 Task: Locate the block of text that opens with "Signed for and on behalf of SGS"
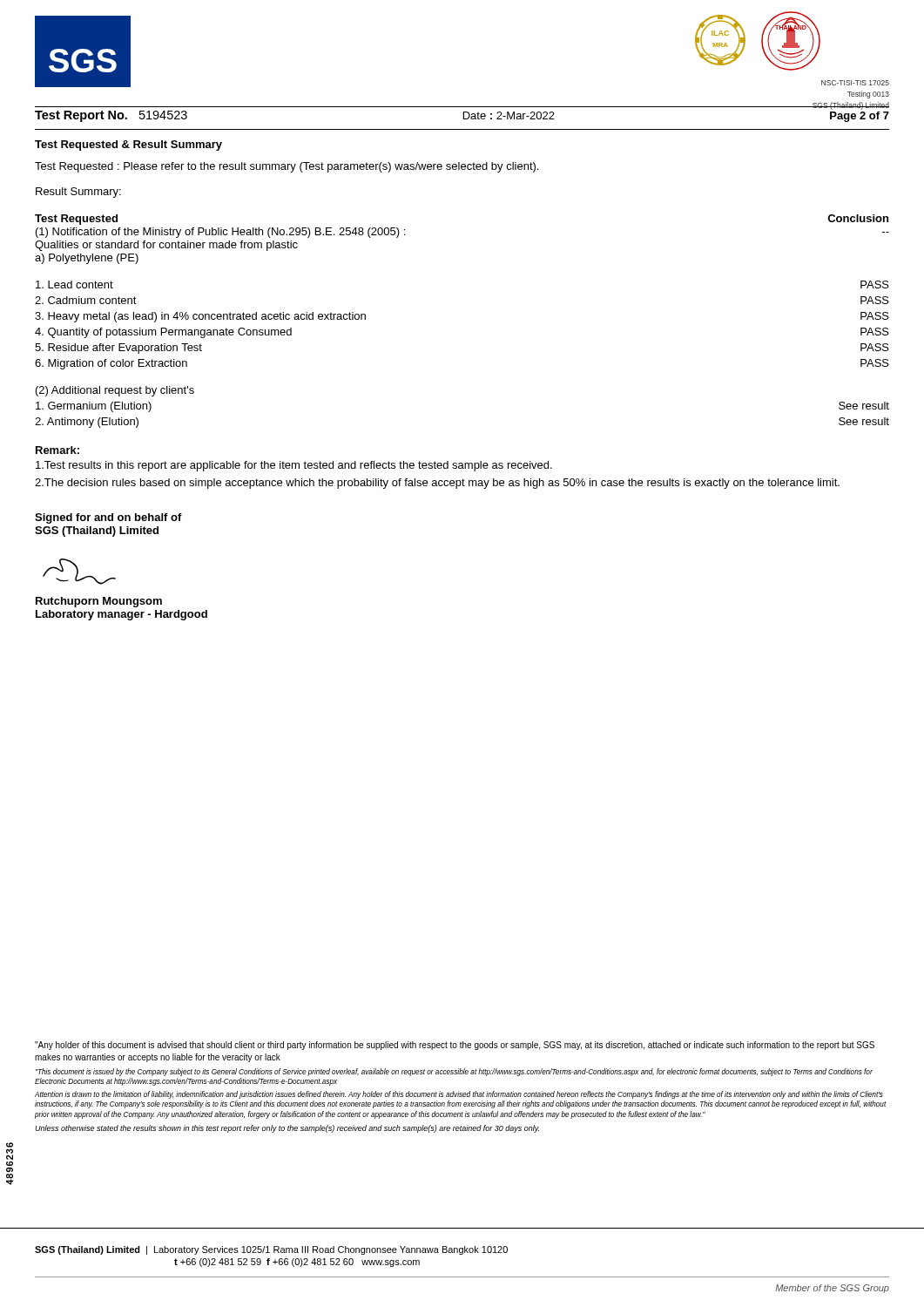(x=108, y=524)
